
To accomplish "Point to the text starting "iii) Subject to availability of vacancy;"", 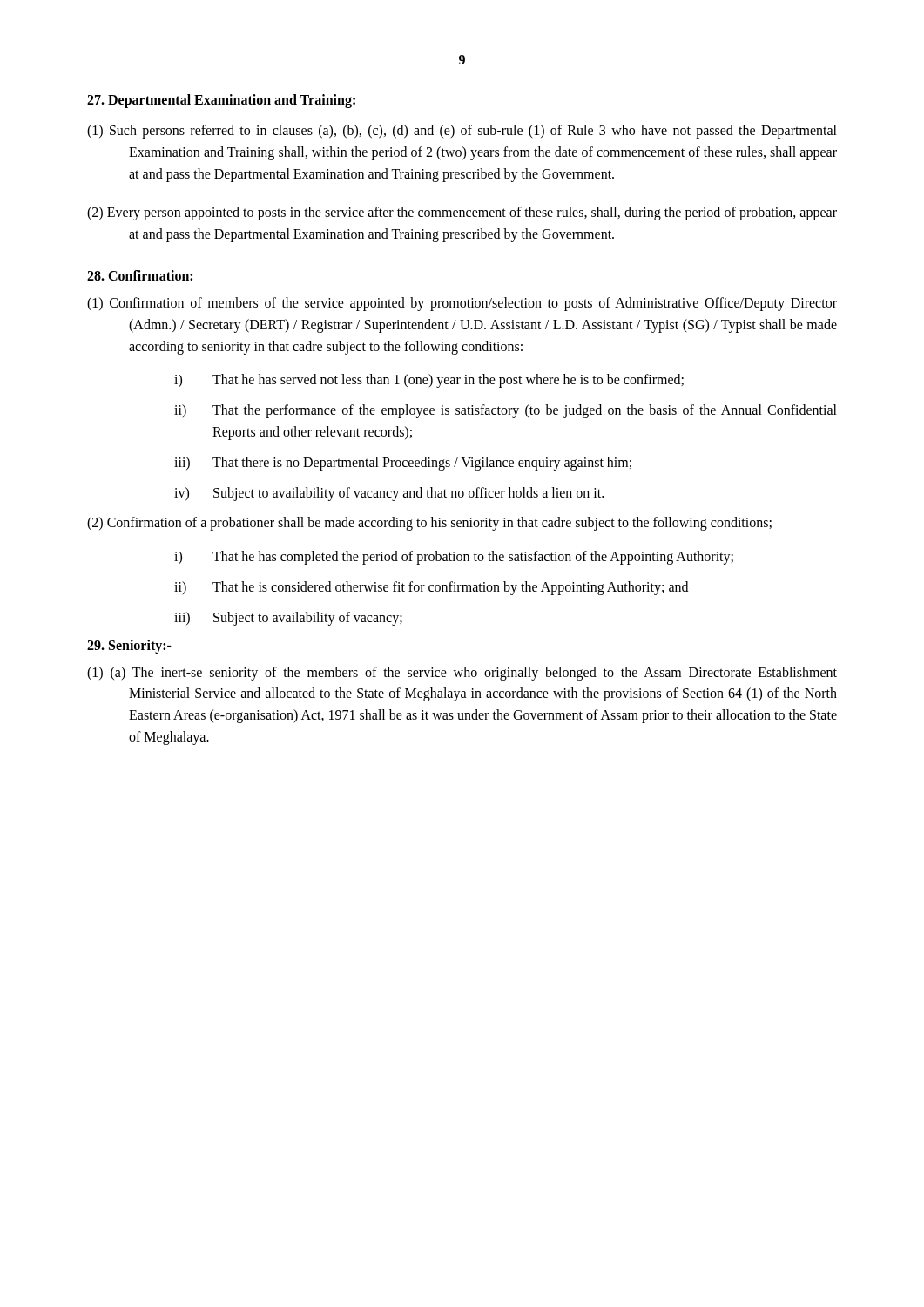I will 288,619.
